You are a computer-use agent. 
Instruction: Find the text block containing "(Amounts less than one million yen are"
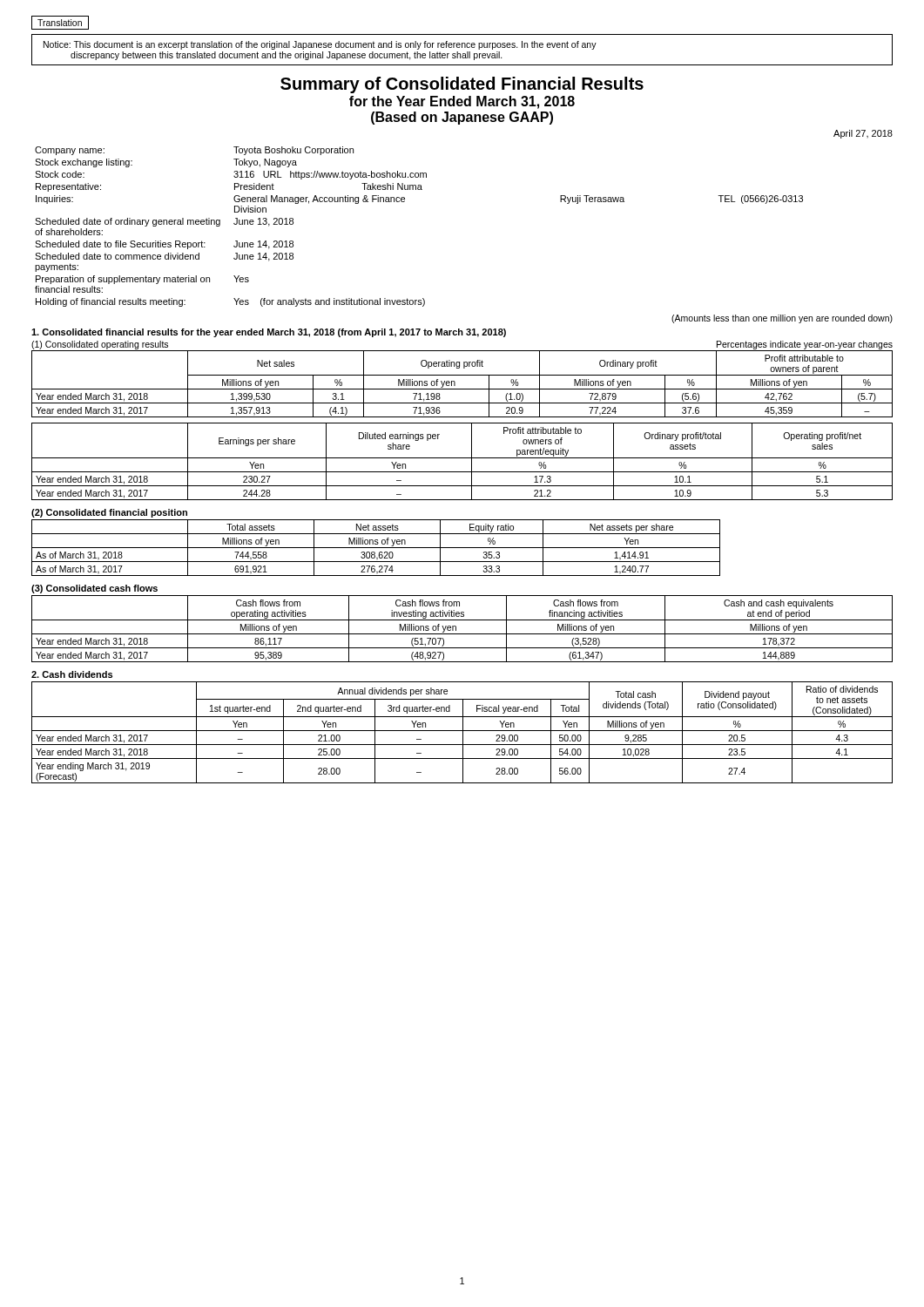coord(782,318)
